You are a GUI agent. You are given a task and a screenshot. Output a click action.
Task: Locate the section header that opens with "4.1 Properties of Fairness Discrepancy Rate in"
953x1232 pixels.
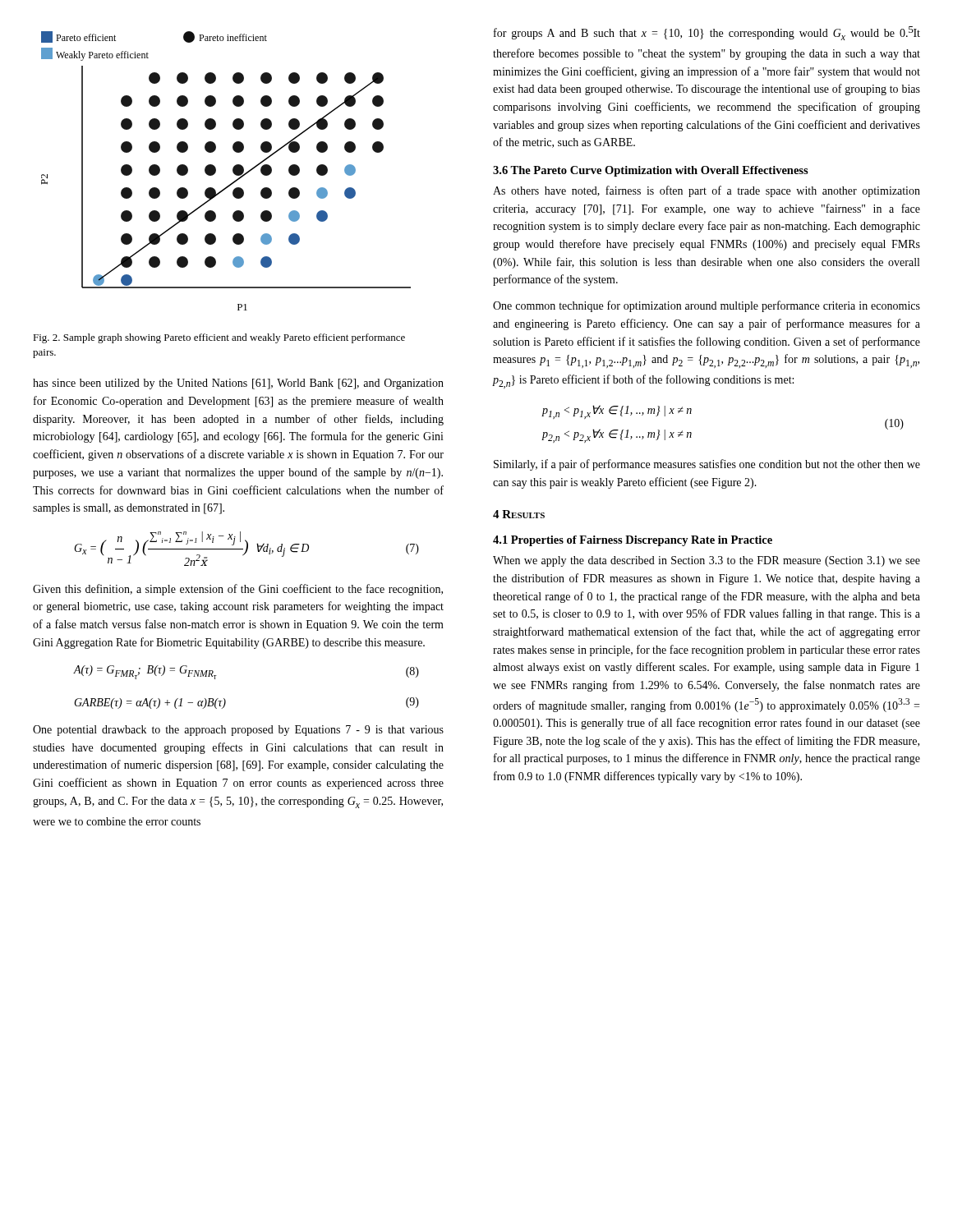(633, 540)
